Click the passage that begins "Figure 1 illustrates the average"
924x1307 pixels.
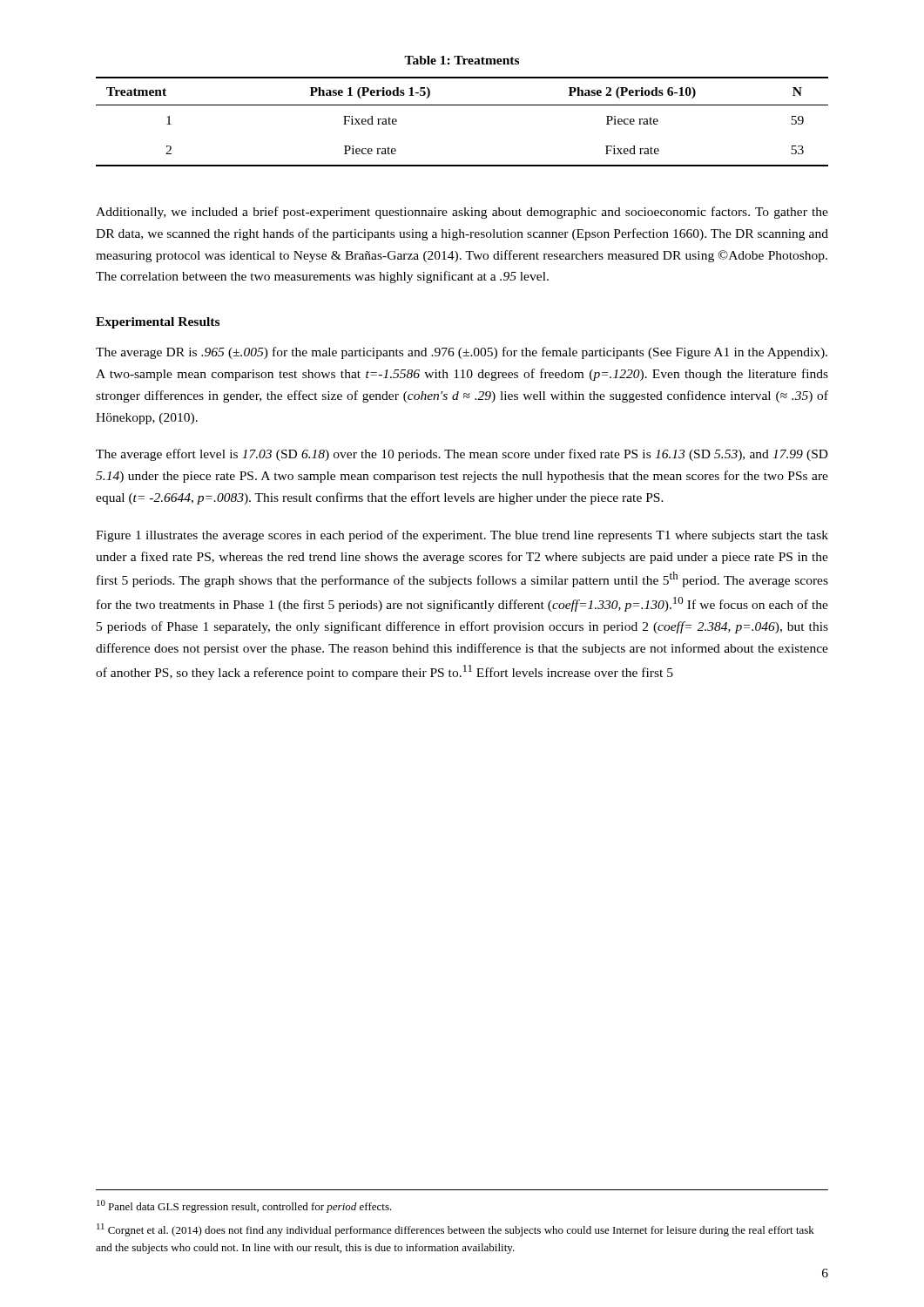(462, 603)
